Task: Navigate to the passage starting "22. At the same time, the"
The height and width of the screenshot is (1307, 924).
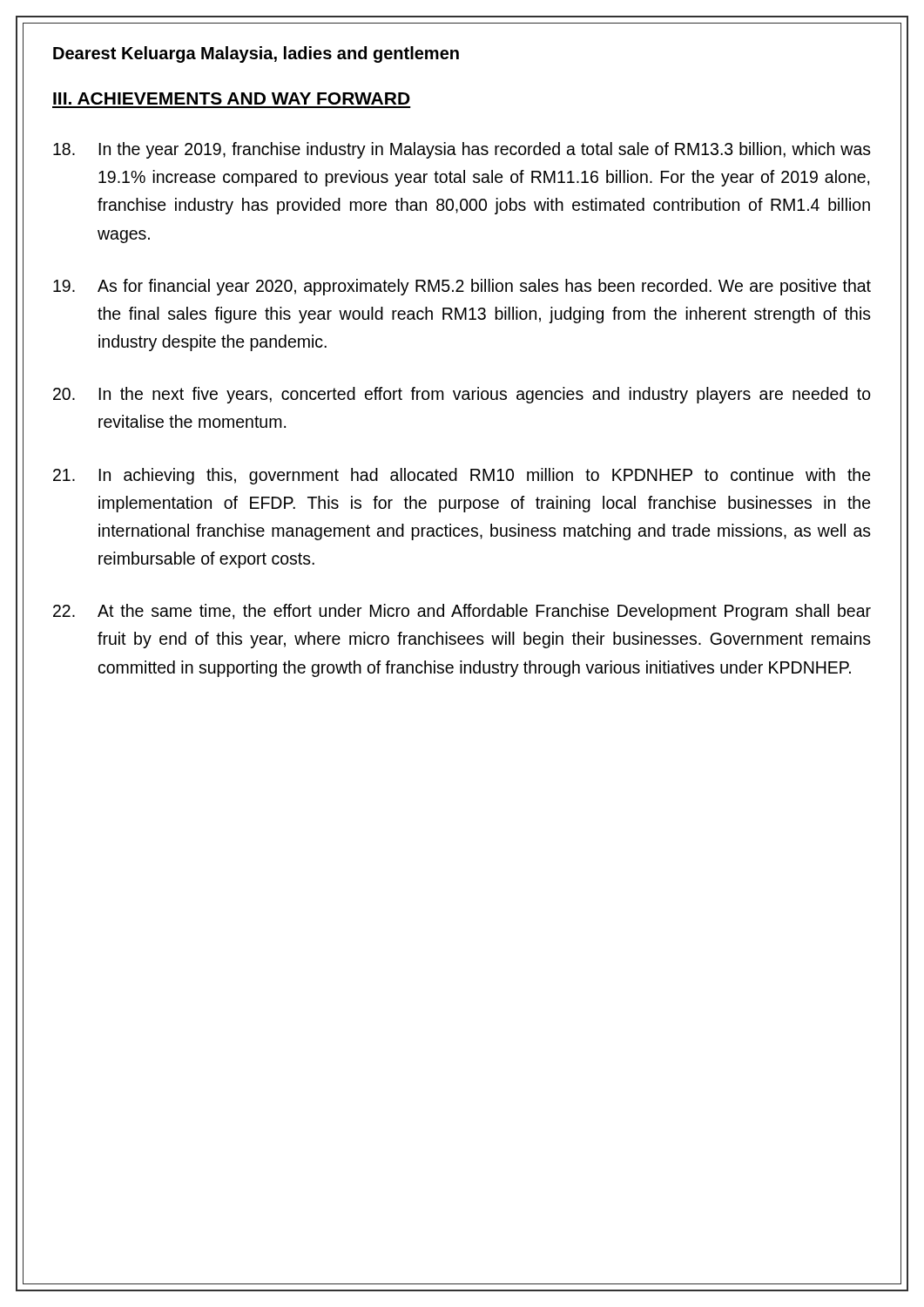Action: click(462, 639)
